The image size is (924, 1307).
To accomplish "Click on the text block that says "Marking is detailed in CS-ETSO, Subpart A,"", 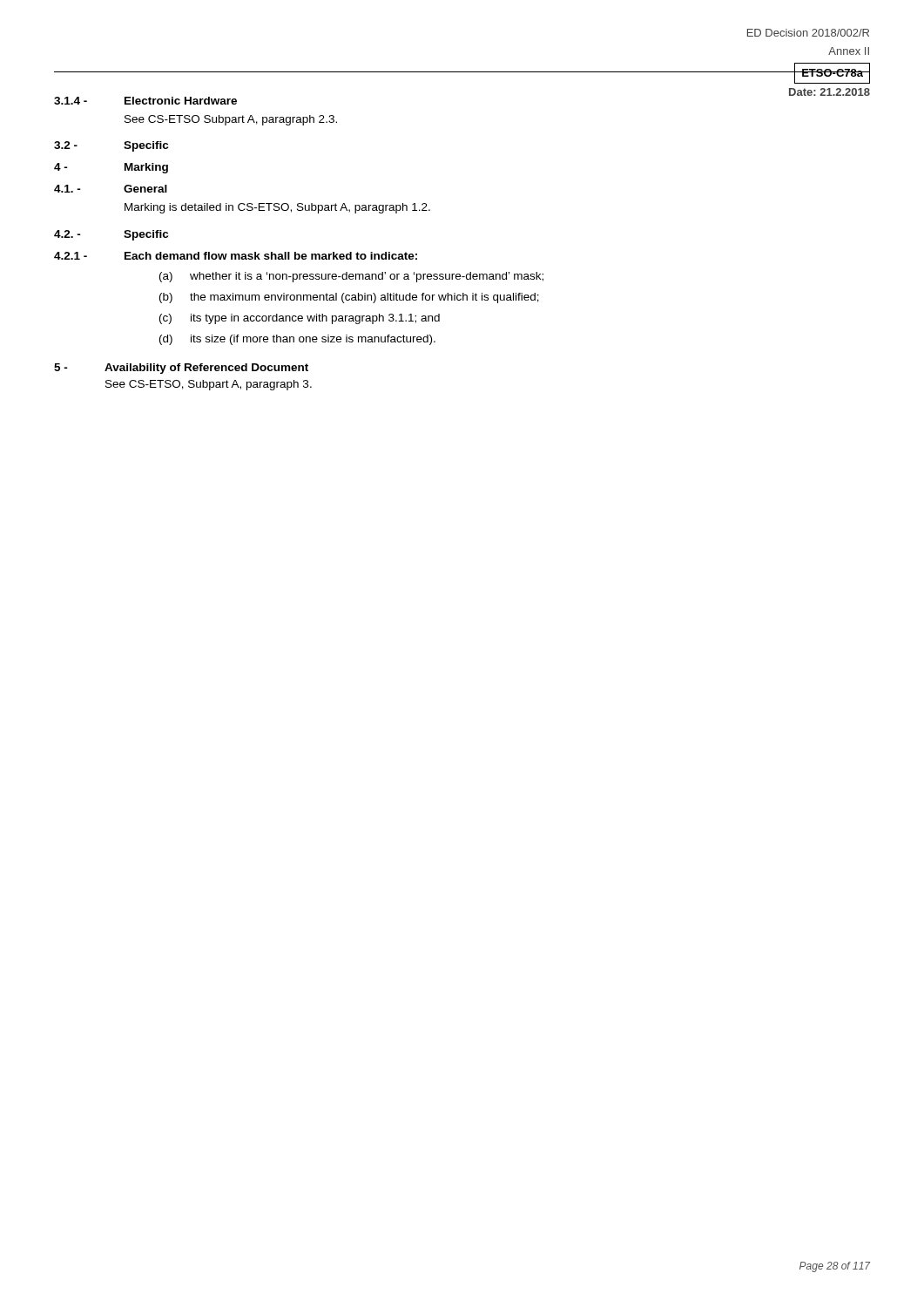I will 277,207.
